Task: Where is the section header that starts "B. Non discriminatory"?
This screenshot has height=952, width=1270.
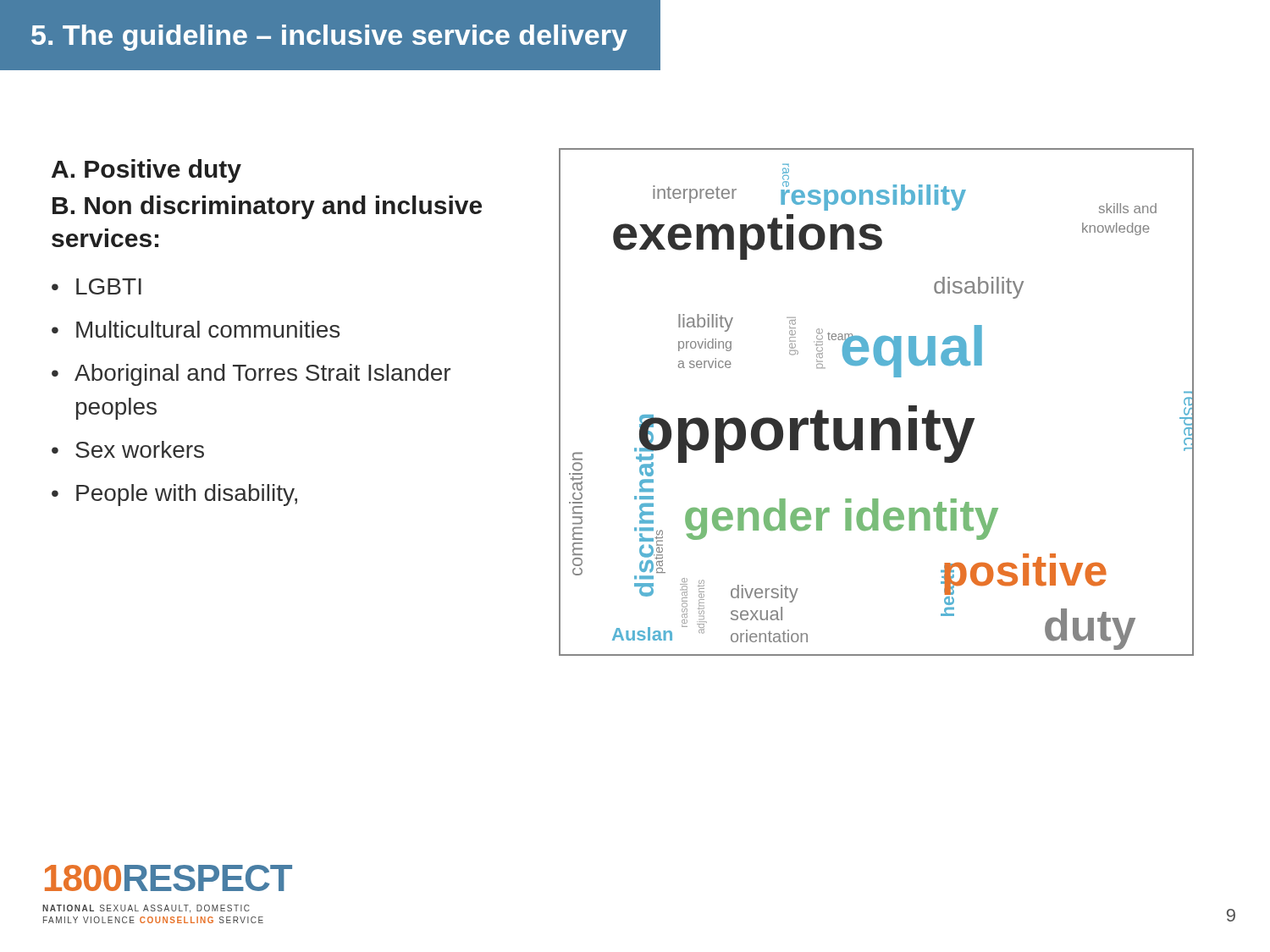Action: click(267, 222)
